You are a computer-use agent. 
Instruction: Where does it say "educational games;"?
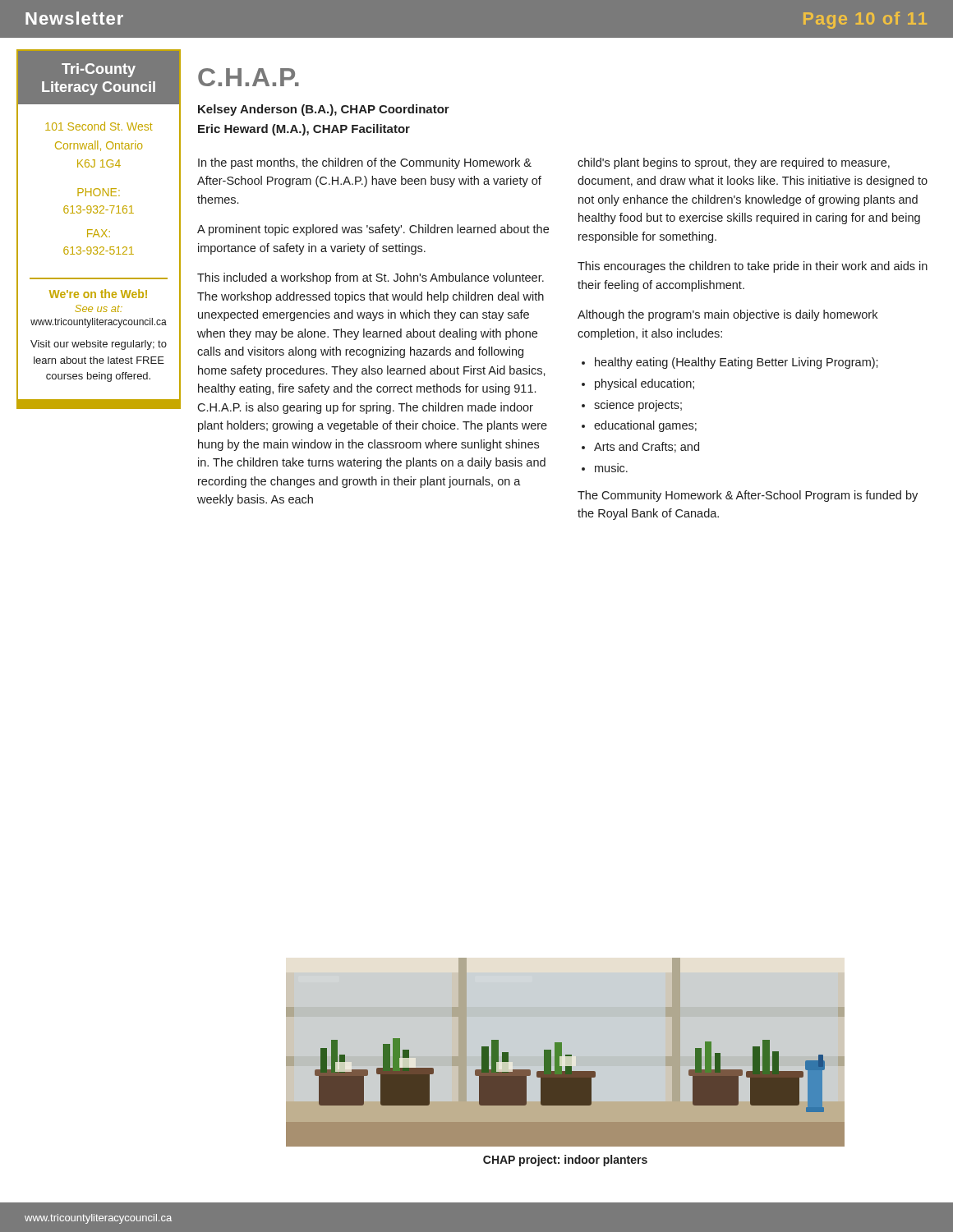(x=646, y=426)
